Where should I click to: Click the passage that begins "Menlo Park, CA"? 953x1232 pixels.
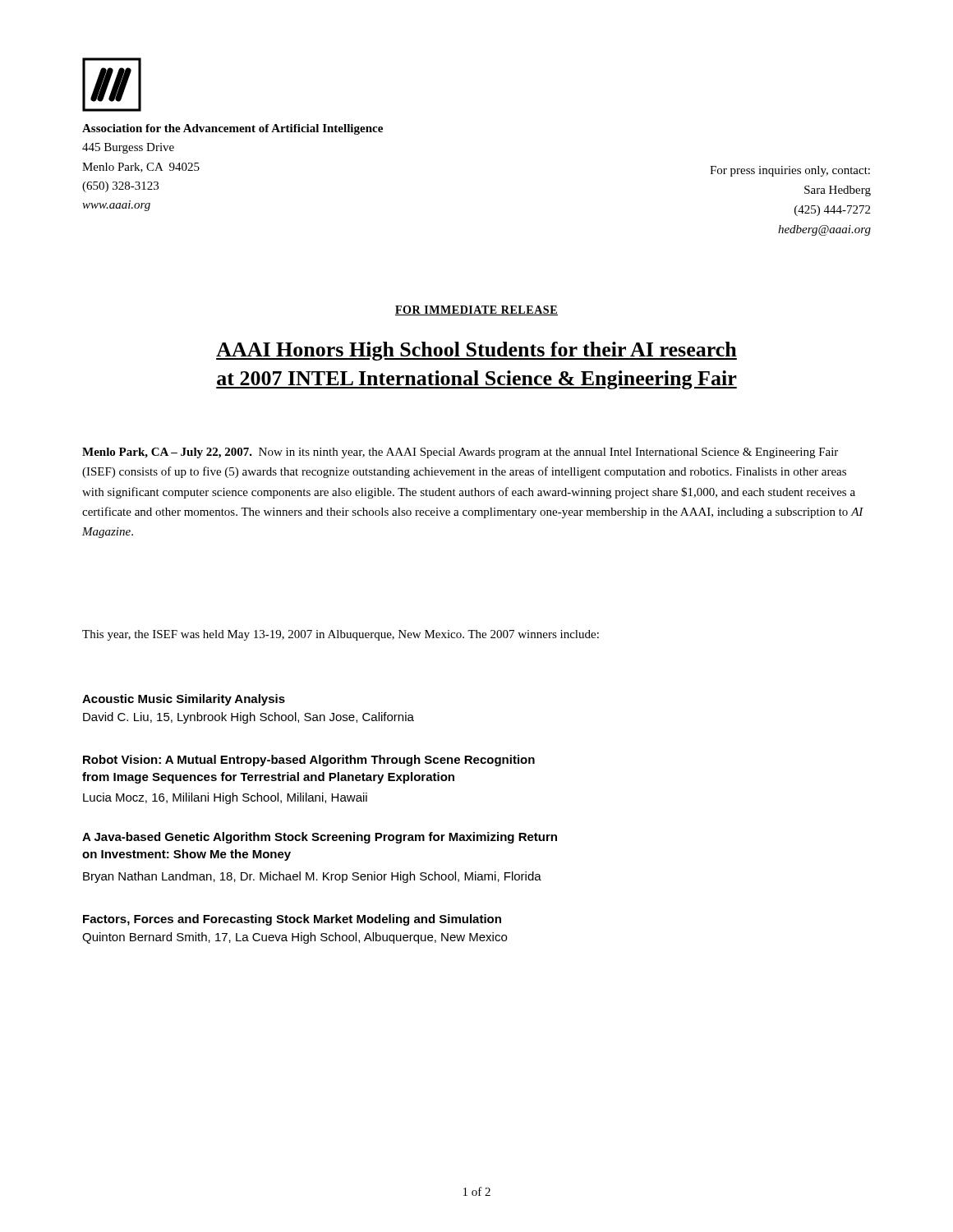tap(472, 492)
